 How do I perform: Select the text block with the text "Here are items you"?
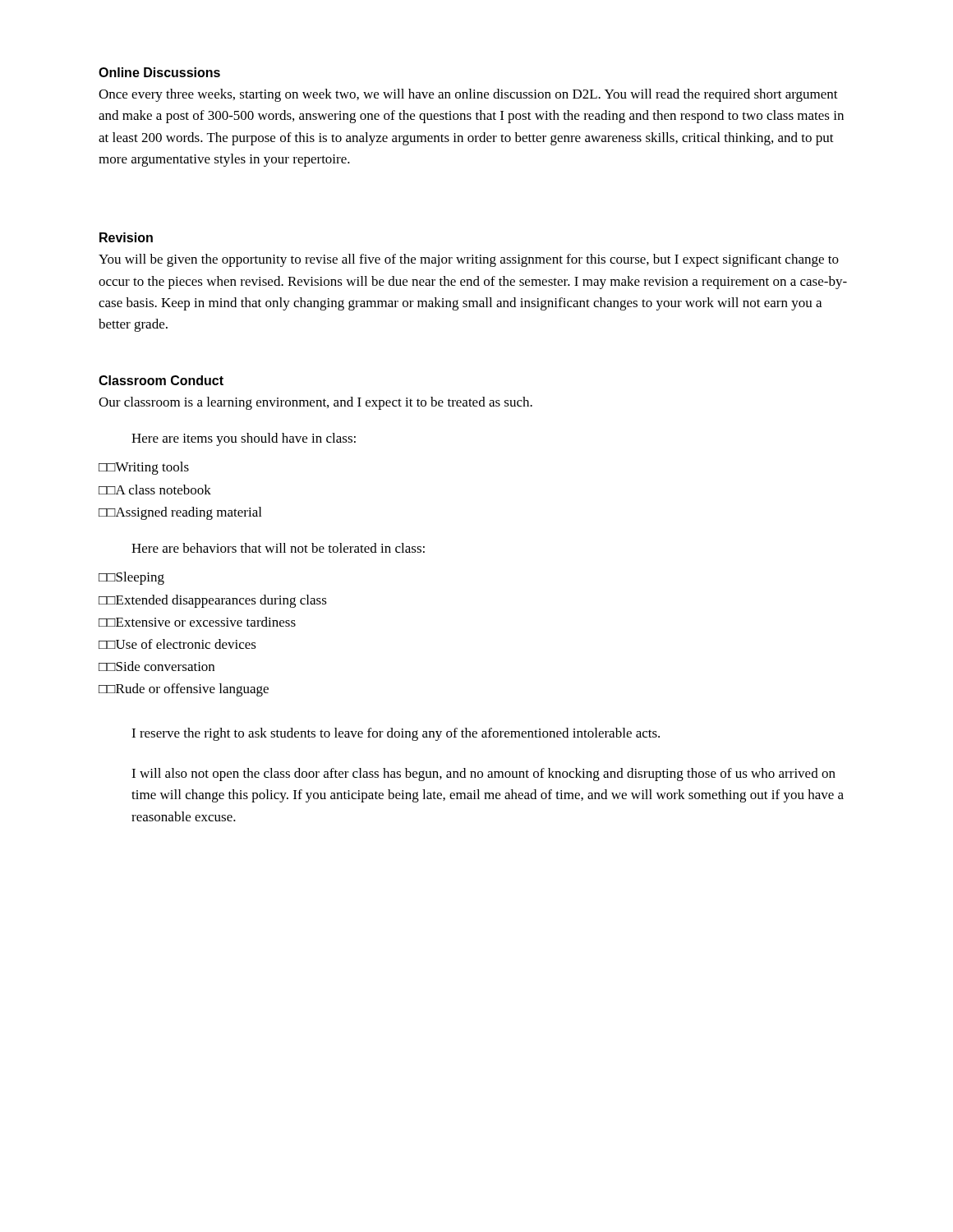[244, 438]
